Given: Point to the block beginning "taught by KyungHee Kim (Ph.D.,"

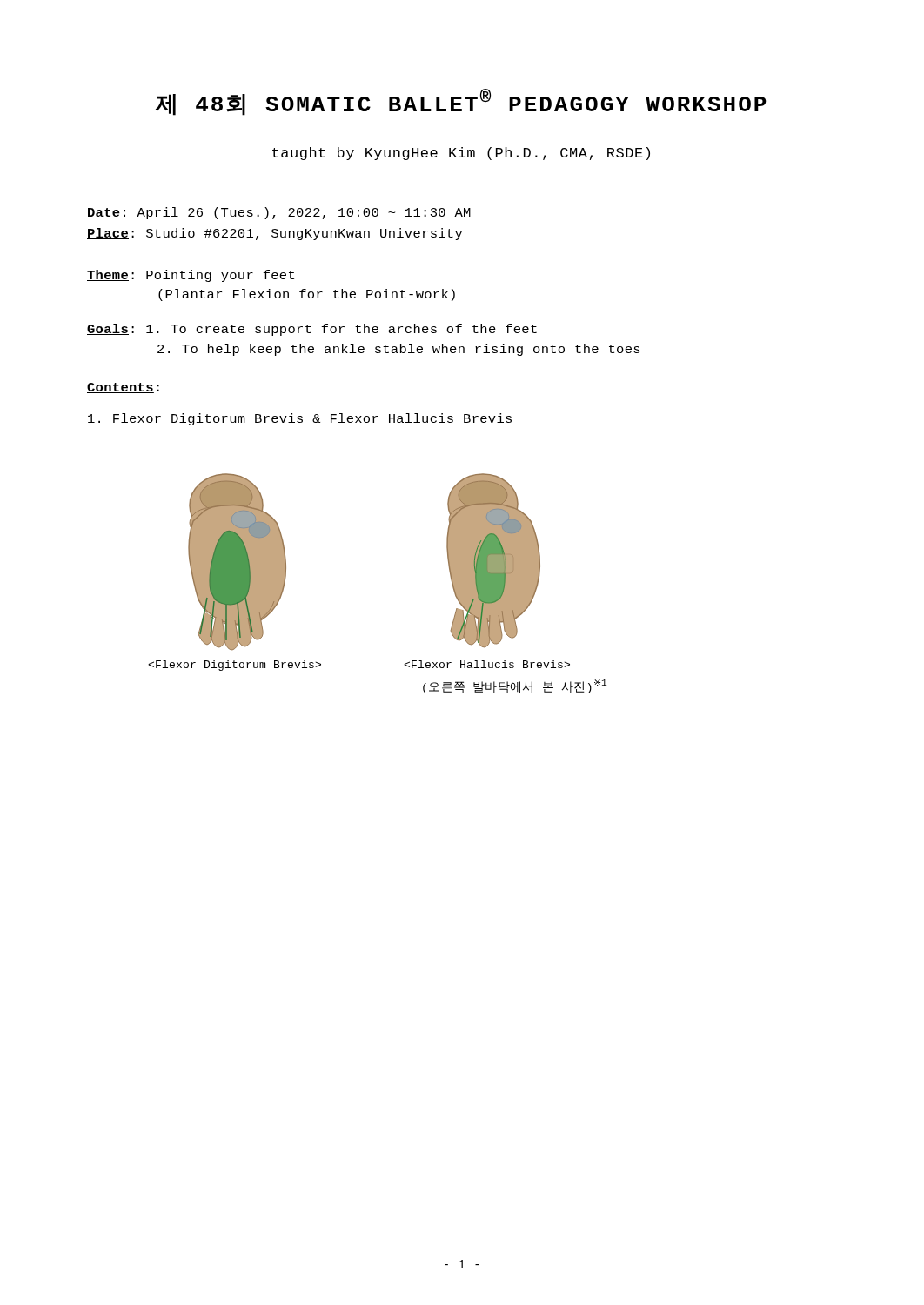Looking at the screenshot, I should 462,153.
